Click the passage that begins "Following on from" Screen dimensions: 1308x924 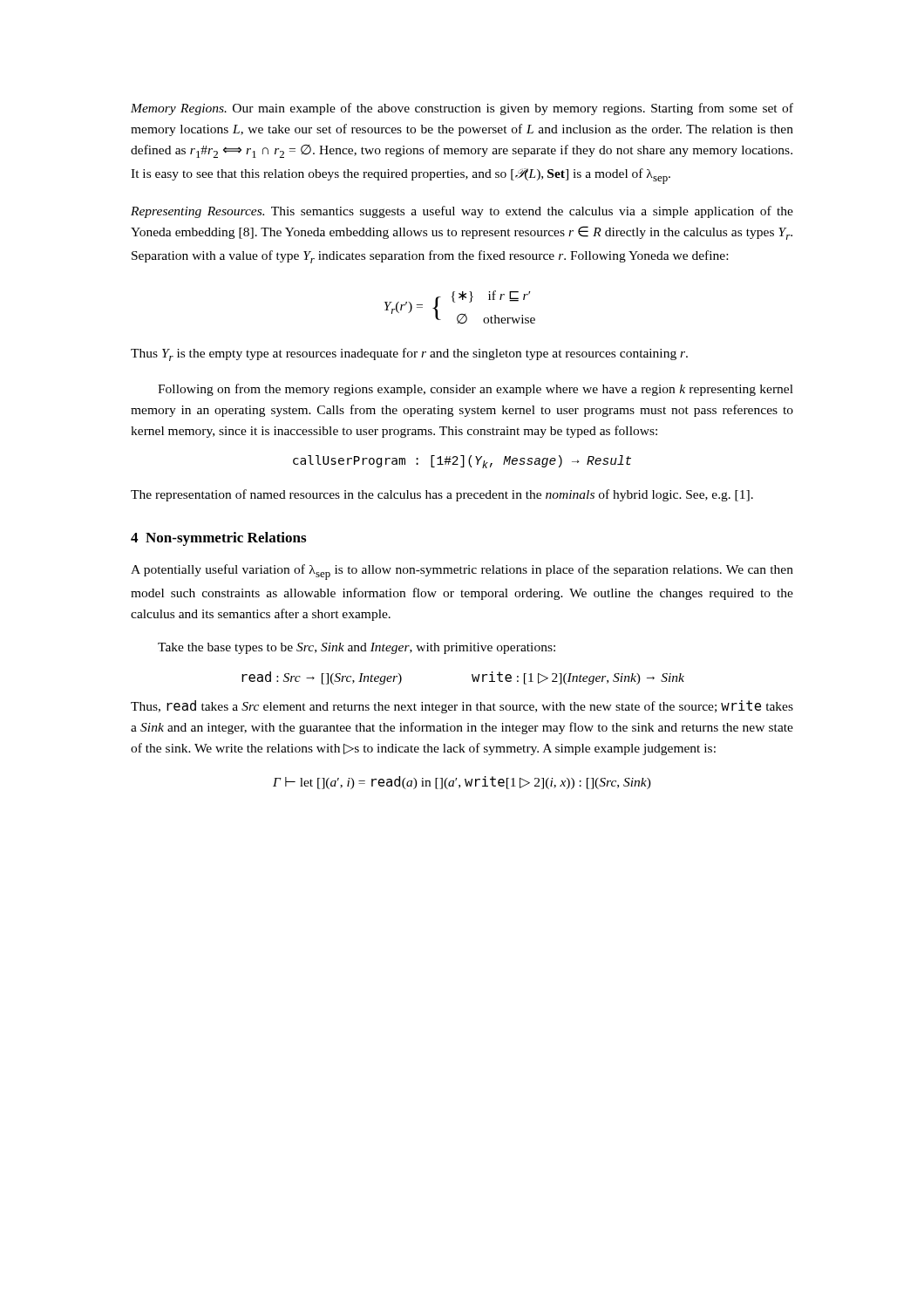click(462, 409)
